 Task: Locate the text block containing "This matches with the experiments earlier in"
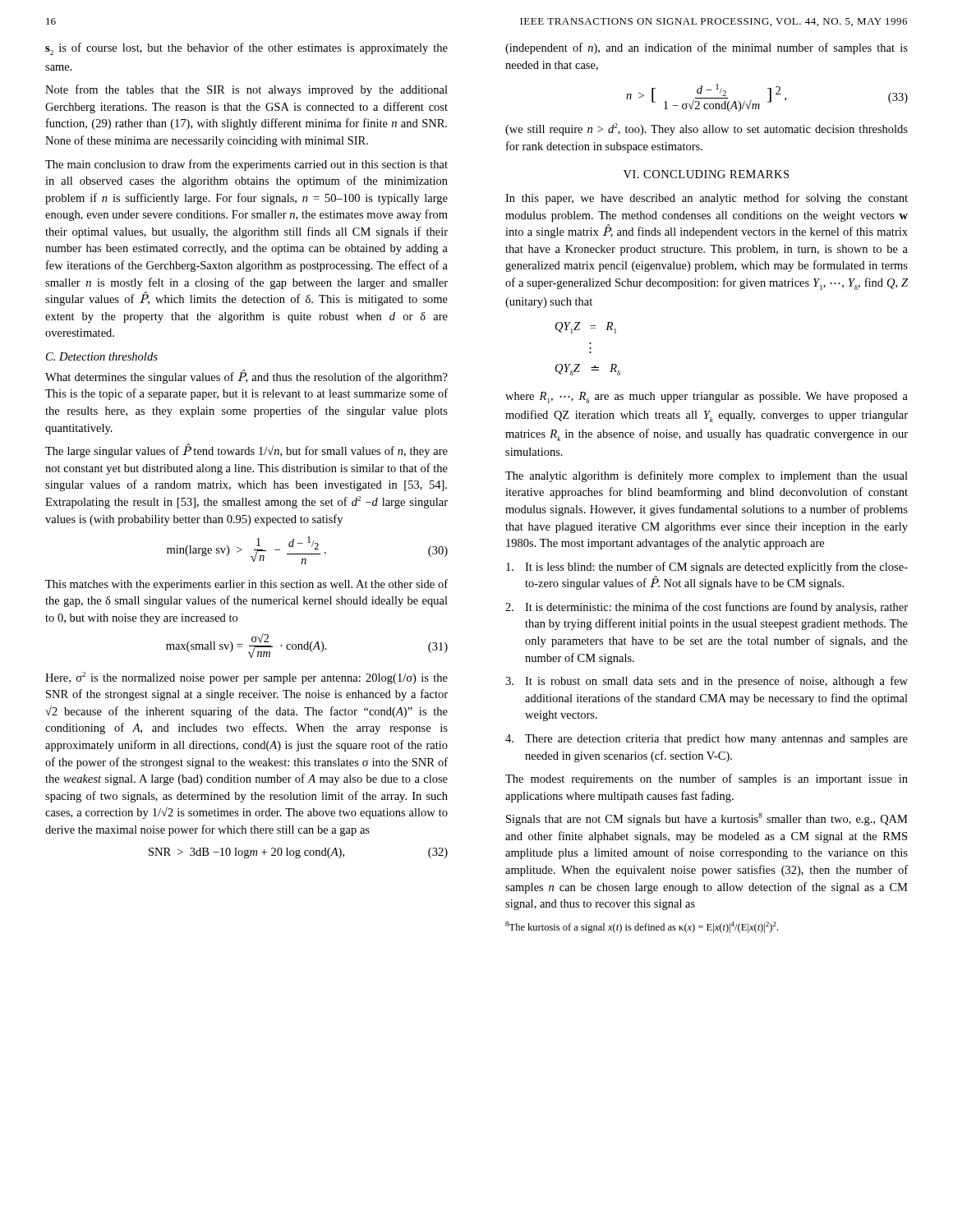246,601
